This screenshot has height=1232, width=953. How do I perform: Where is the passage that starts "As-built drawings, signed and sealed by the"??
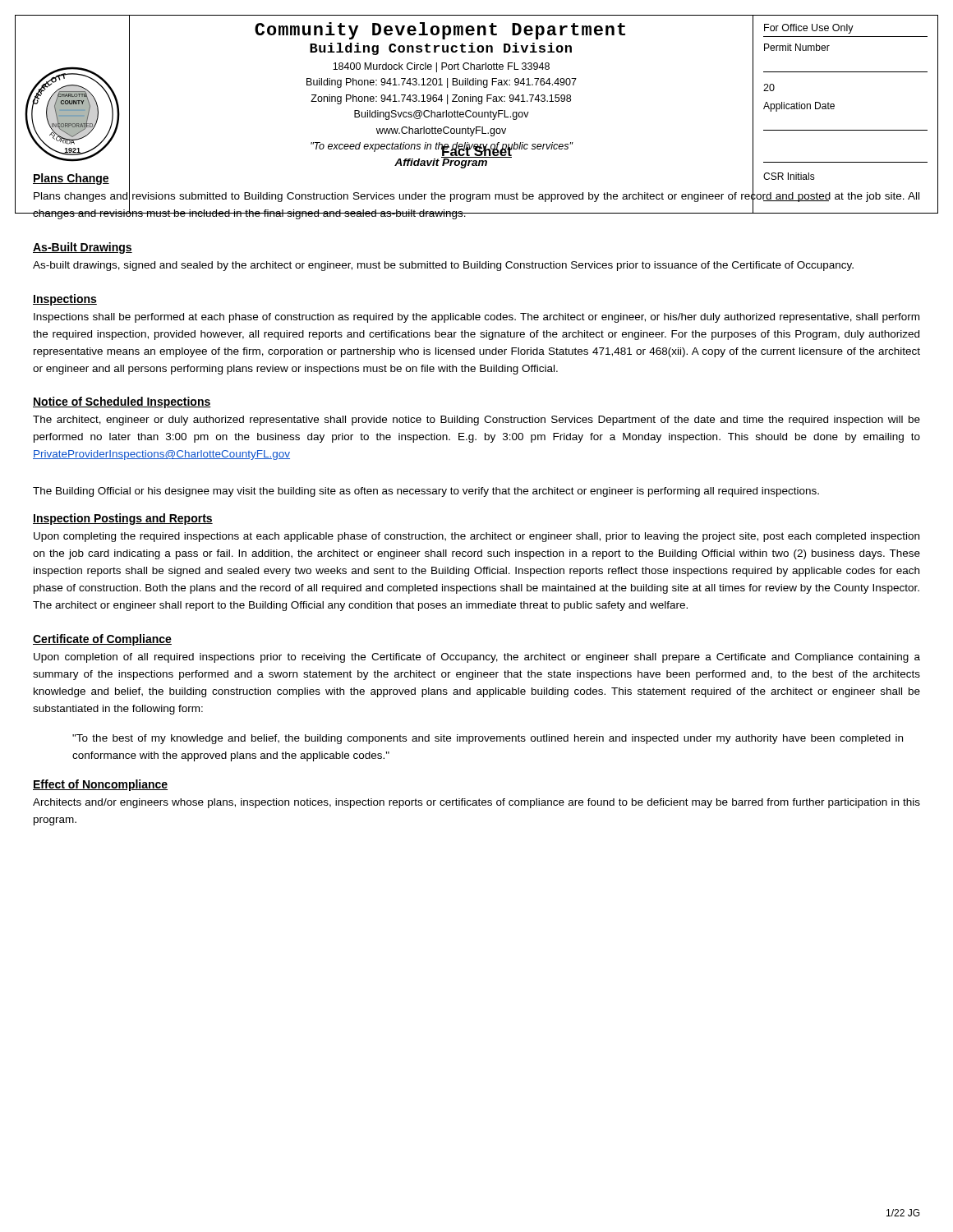(444, 265)
